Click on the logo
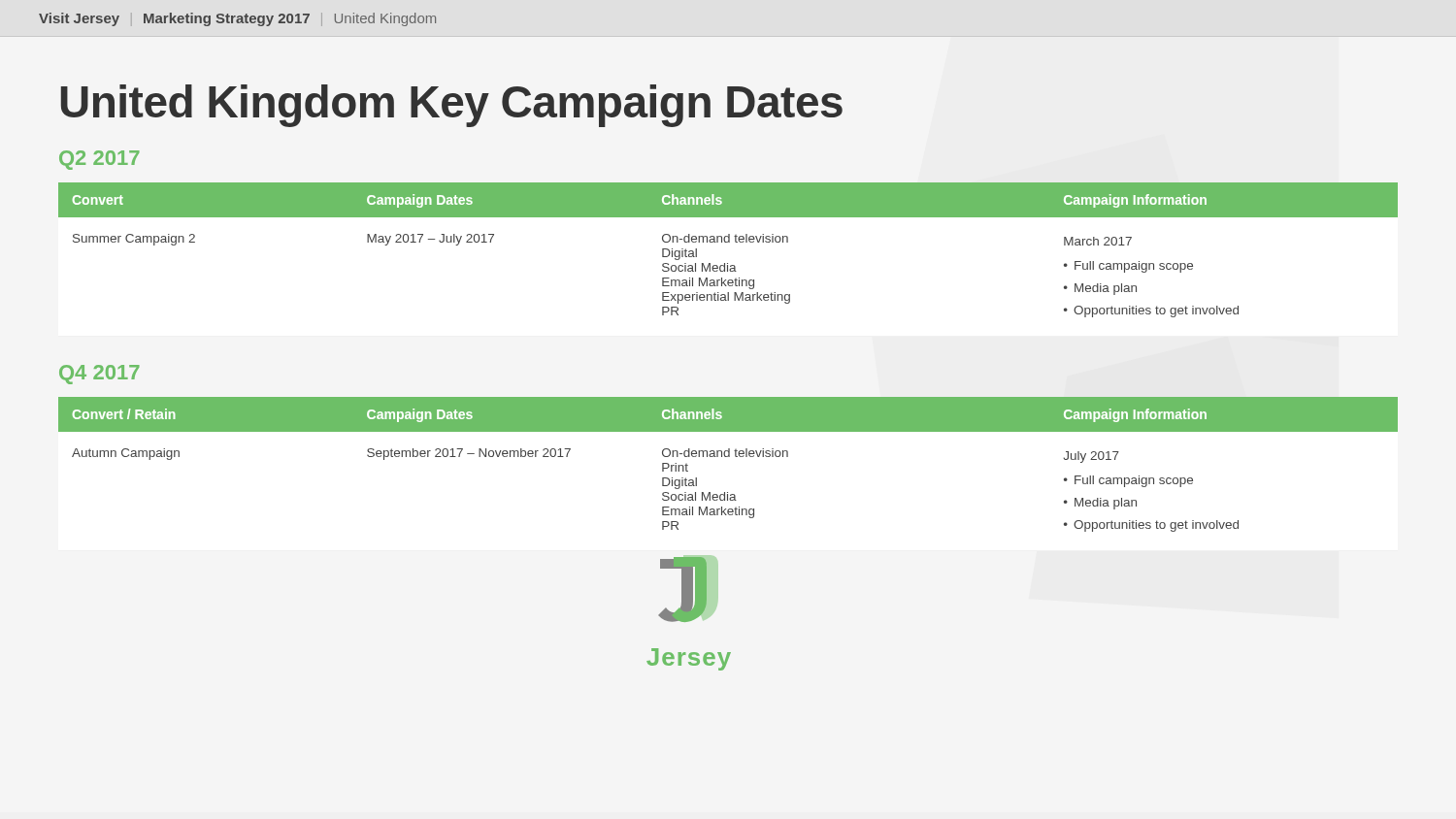Viewport: 1456px width, 819px height. click(x=689, y=611)
